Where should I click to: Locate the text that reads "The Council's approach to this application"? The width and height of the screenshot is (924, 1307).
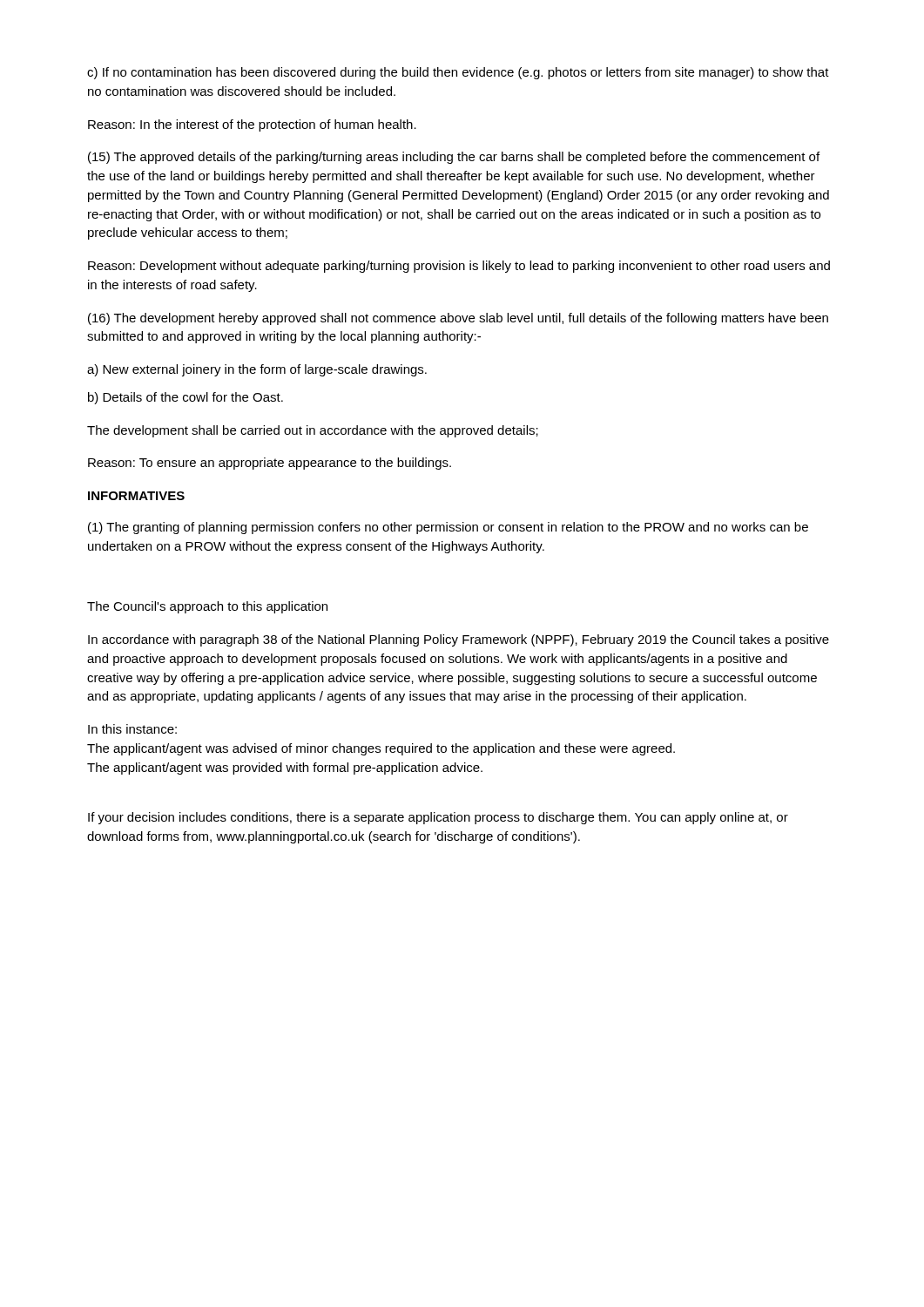pos(208,606)
